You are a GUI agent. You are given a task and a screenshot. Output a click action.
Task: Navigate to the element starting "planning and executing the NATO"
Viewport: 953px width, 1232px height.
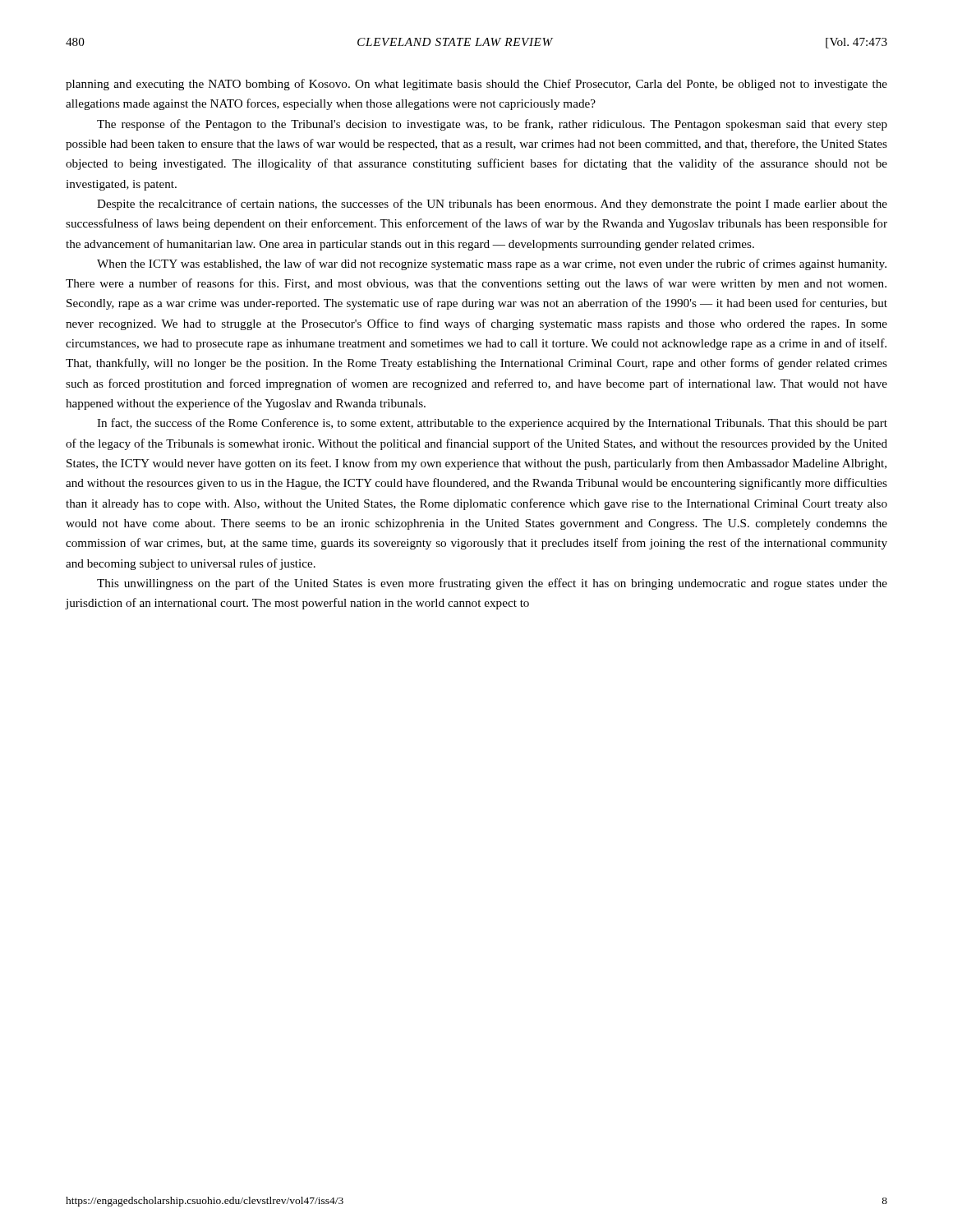pyautogui.click(x=476, y=94)
